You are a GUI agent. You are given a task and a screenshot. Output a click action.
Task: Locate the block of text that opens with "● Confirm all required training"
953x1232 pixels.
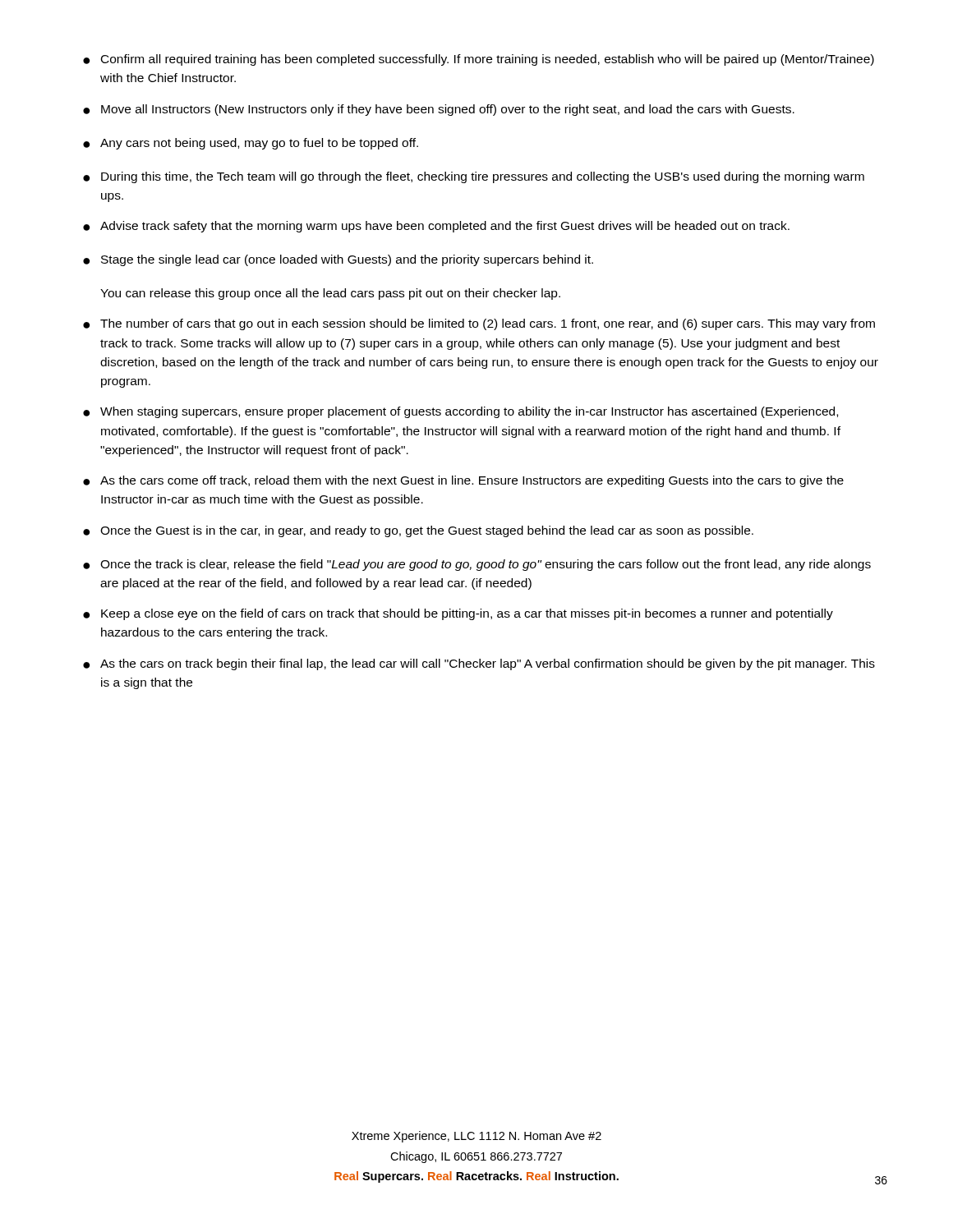pos(485,68)
